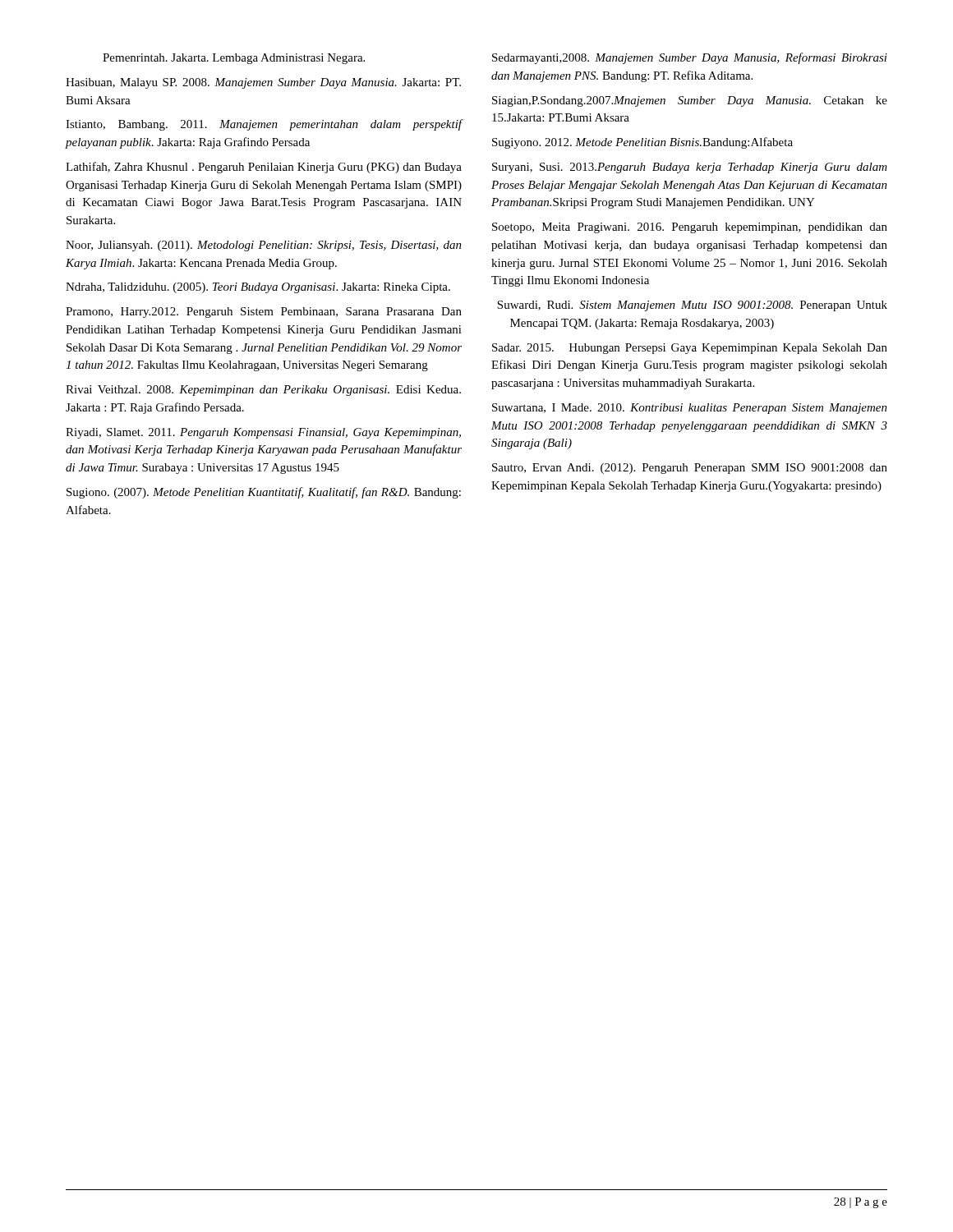Point to "Pemenrintah. Jakarta. Lembaga Administrasi Negara."
Viewport: 953px width, 1232px height.
(264, 58)
